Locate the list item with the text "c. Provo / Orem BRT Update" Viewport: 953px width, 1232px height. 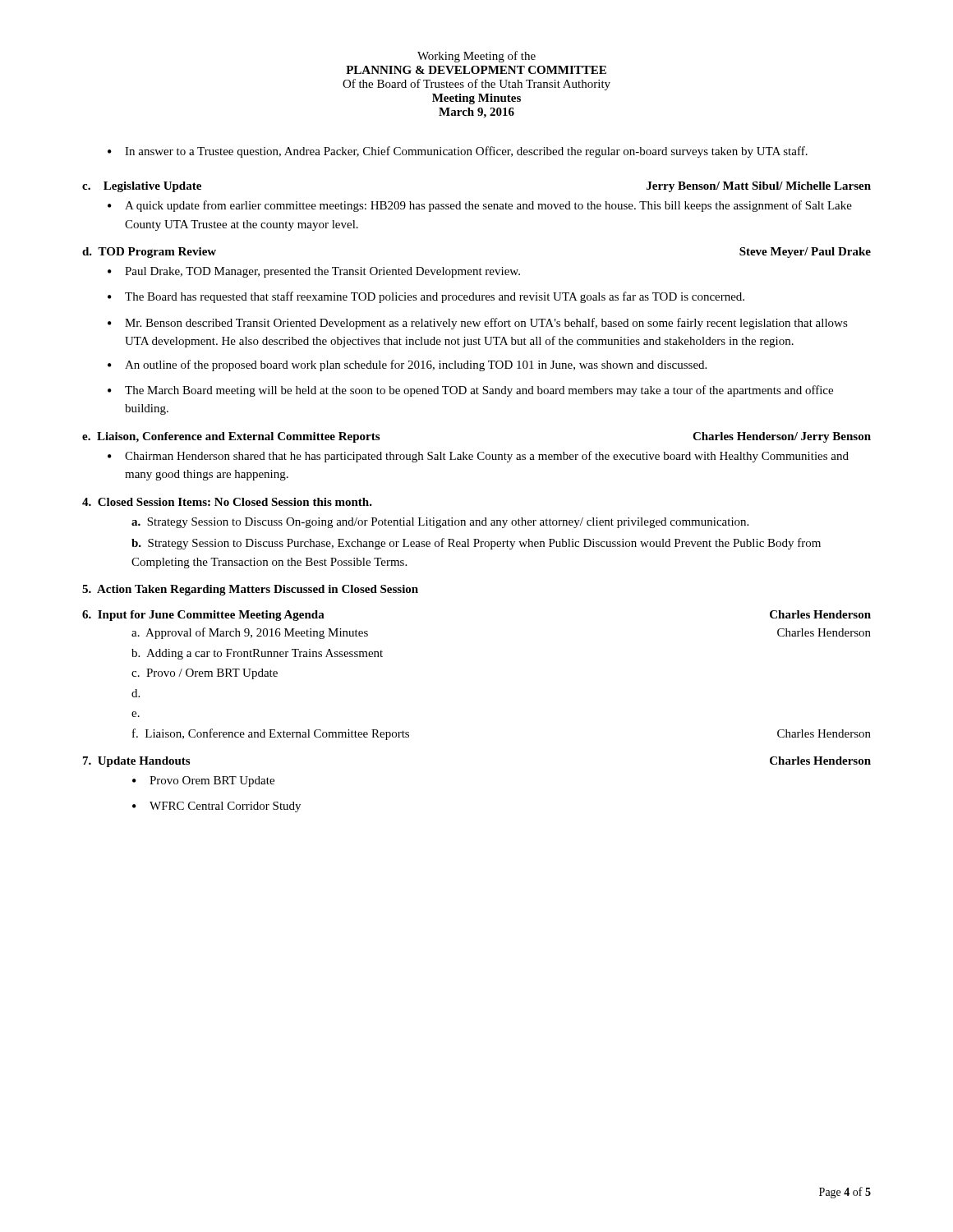205,673
